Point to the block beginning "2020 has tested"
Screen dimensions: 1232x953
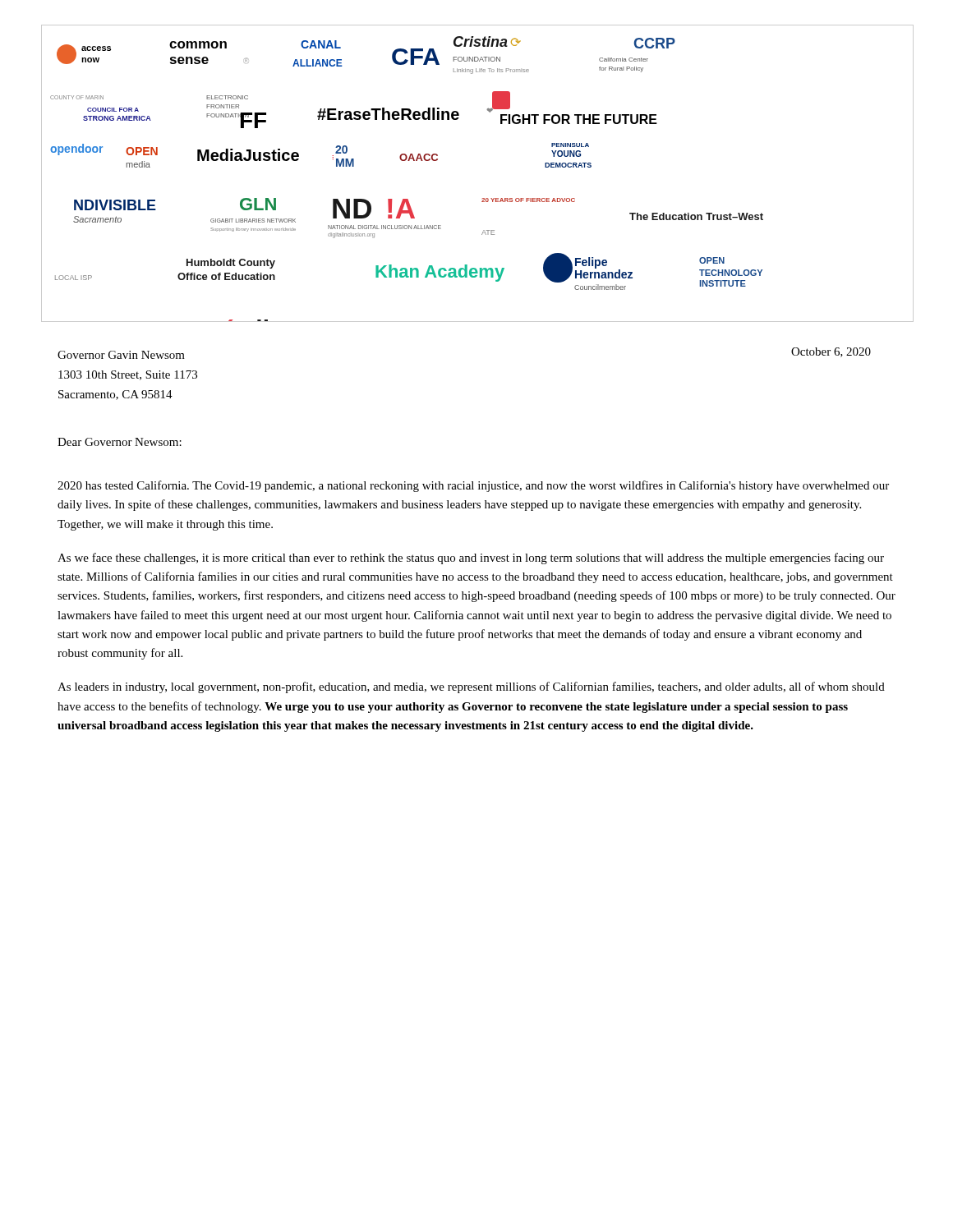point(476,606)
